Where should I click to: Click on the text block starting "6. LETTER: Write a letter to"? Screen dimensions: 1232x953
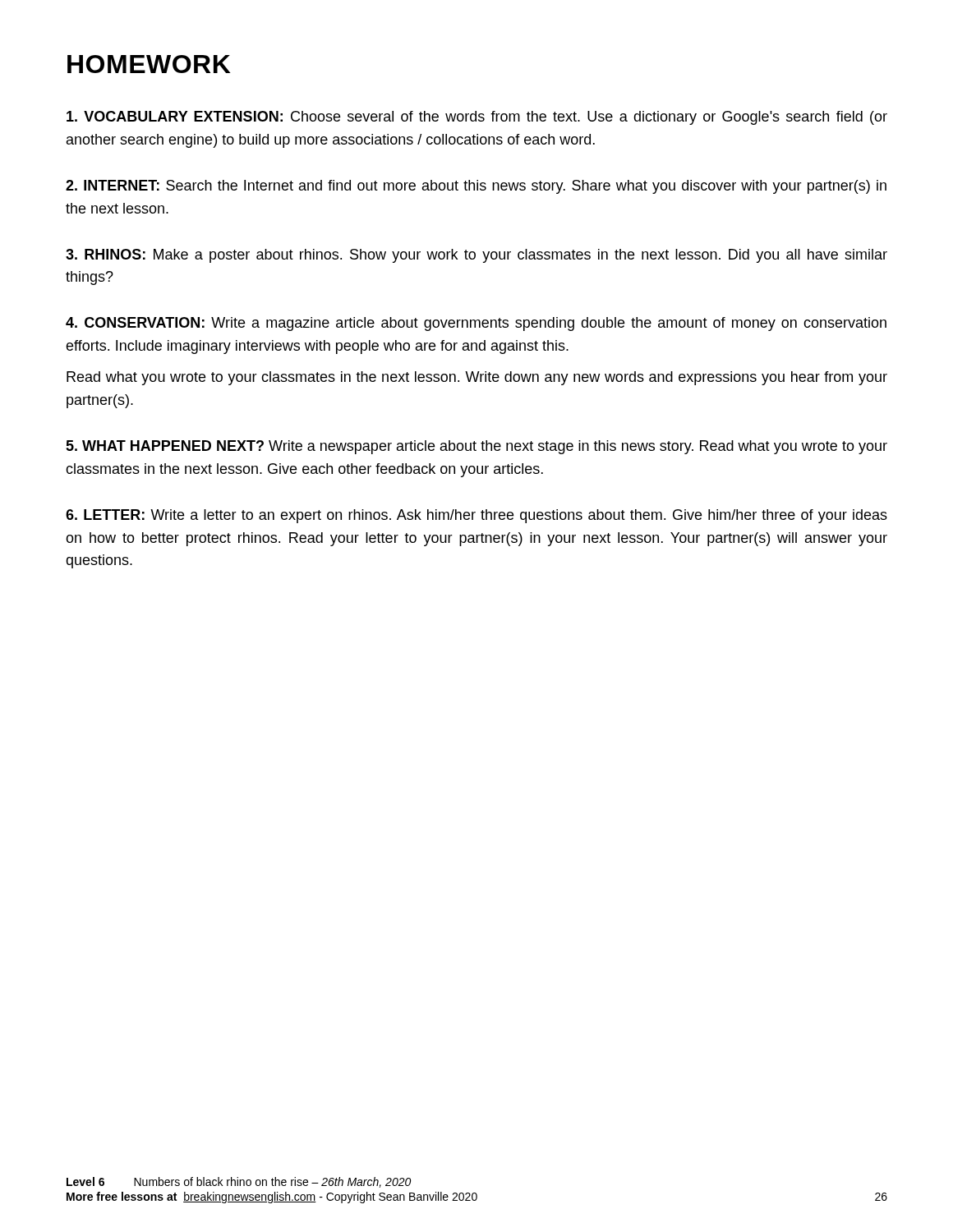(x=476, y=538)
